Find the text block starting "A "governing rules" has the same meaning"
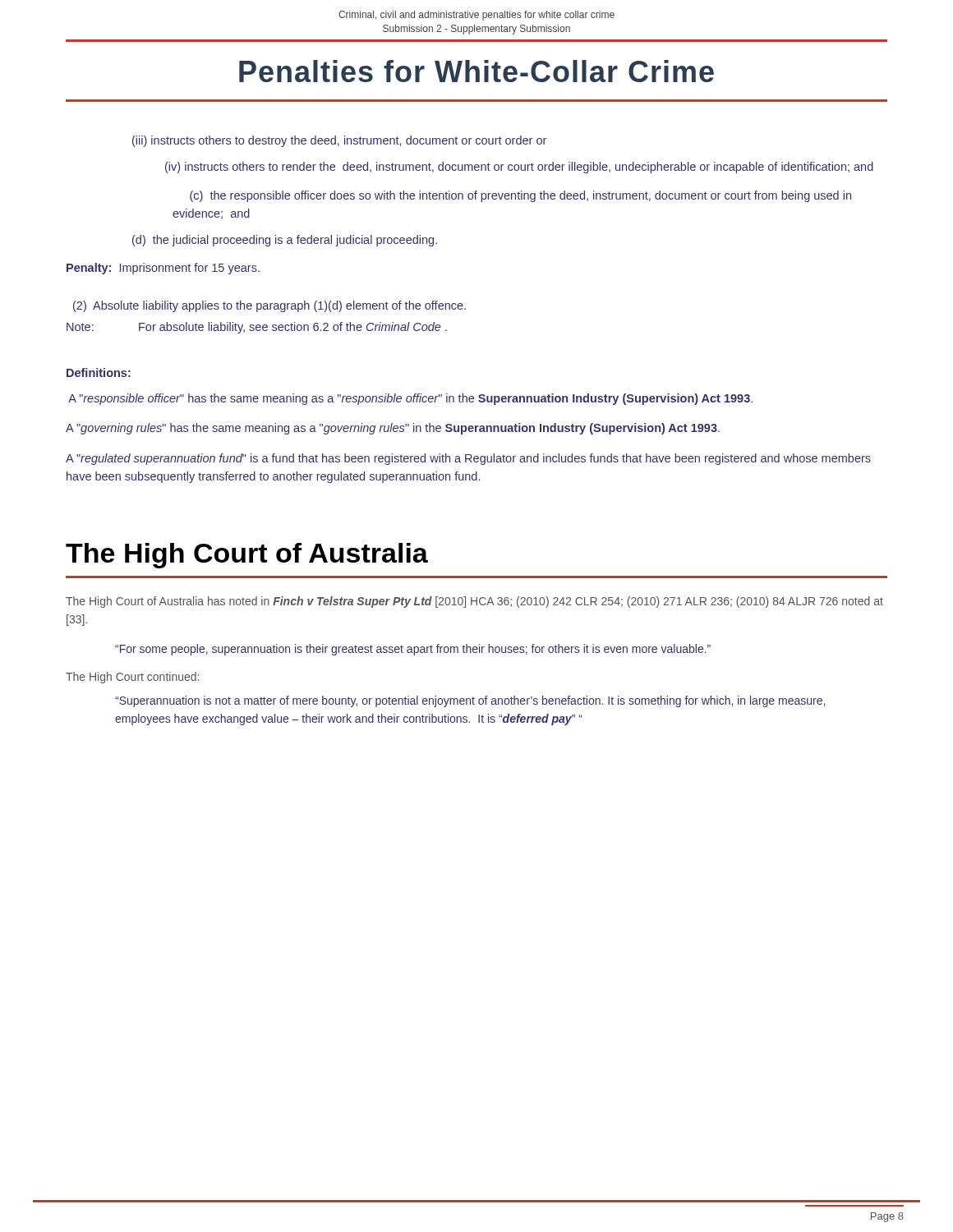The width and height of the screenshot is (953, 1232). click(393, 428)
